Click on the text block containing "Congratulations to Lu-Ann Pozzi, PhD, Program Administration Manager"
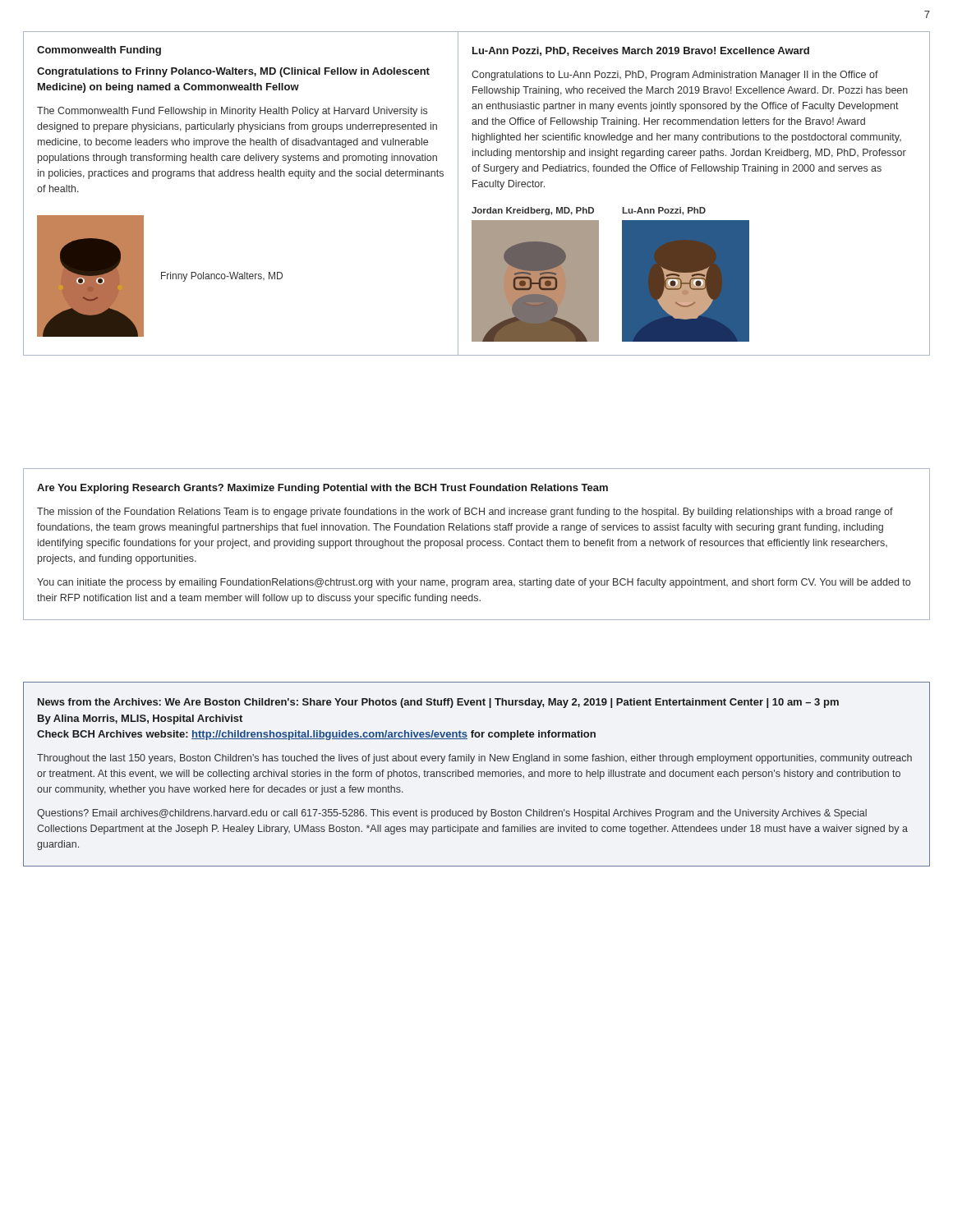This screenshot has width=953, height=1232. coord(690,129)
